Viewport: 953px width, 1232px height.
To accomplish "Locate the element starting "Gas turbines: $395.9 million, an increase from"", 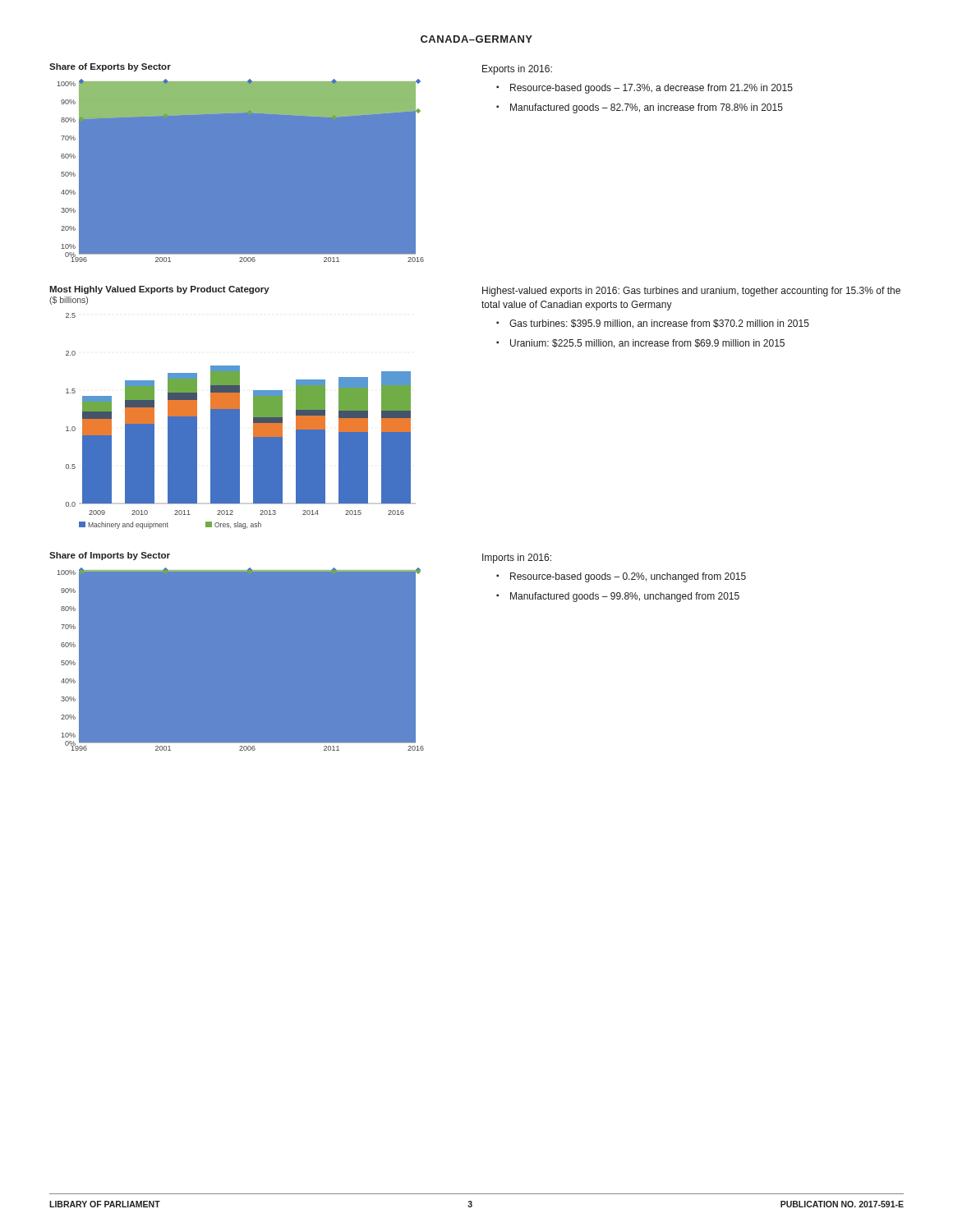I will click(659, 323).
